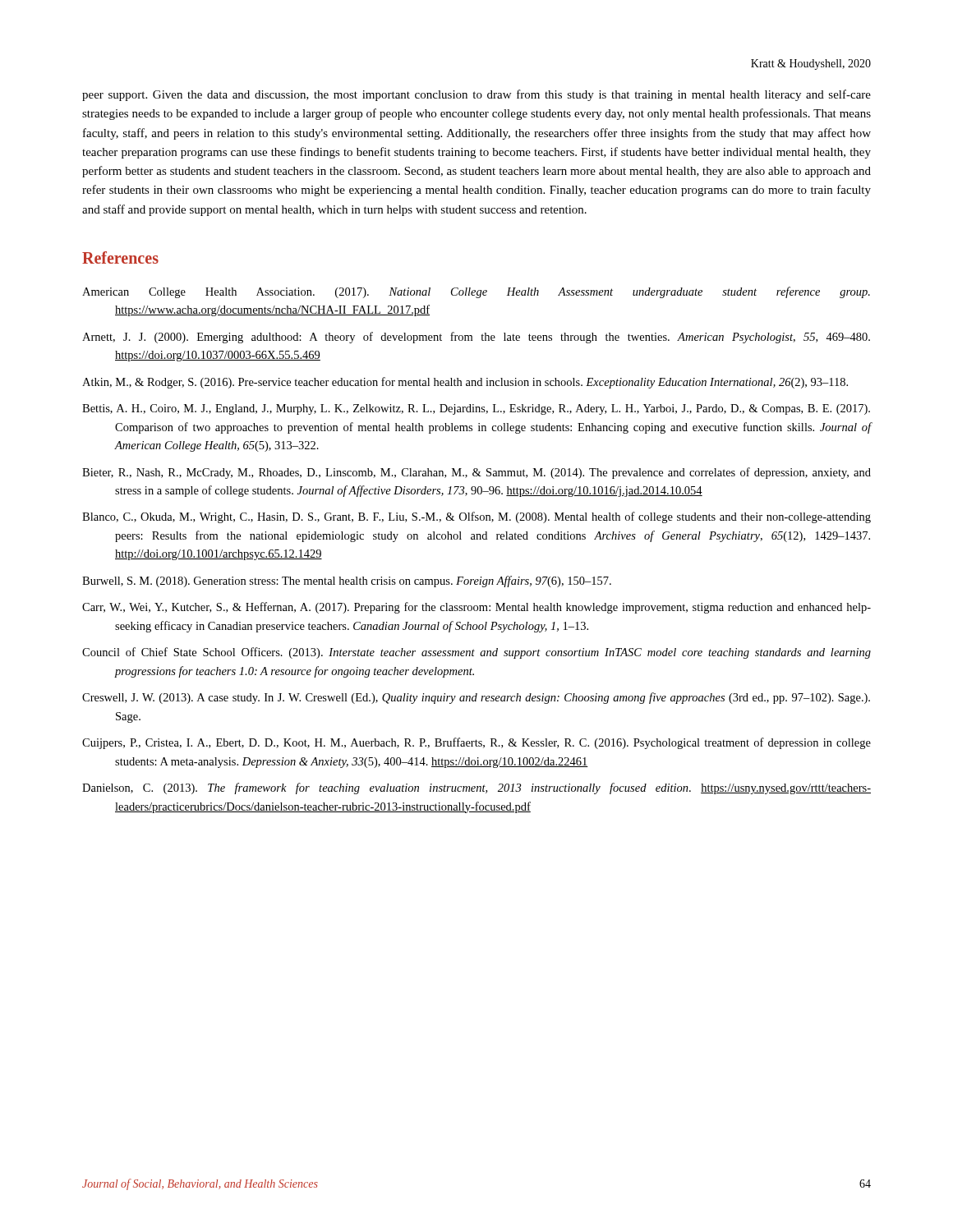Find the block on this page that starts "Atkin, M., & Rodger, S."

(x=465, y=382)
